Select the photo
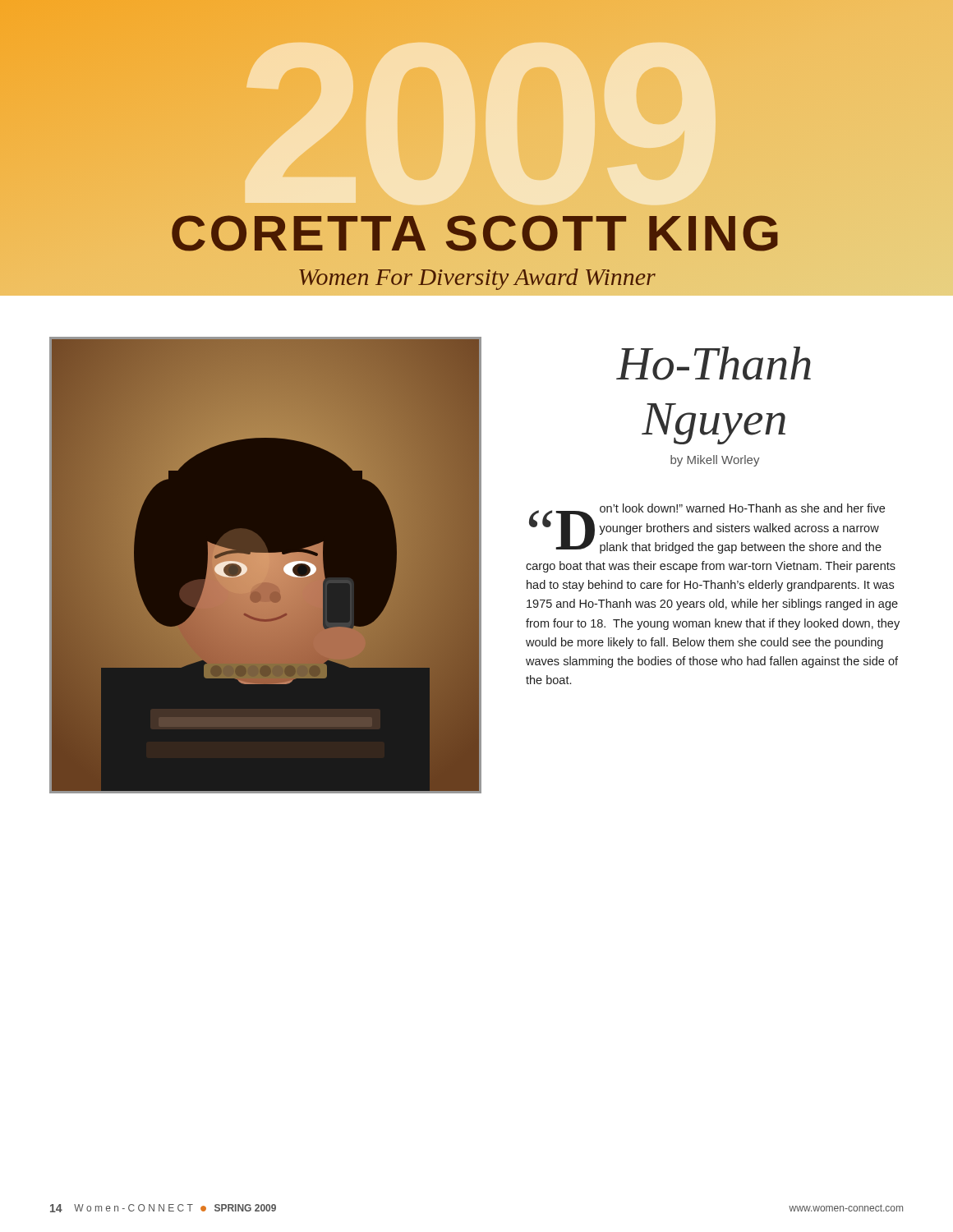This screenshot has height=1232, width=953. [265, 565]
